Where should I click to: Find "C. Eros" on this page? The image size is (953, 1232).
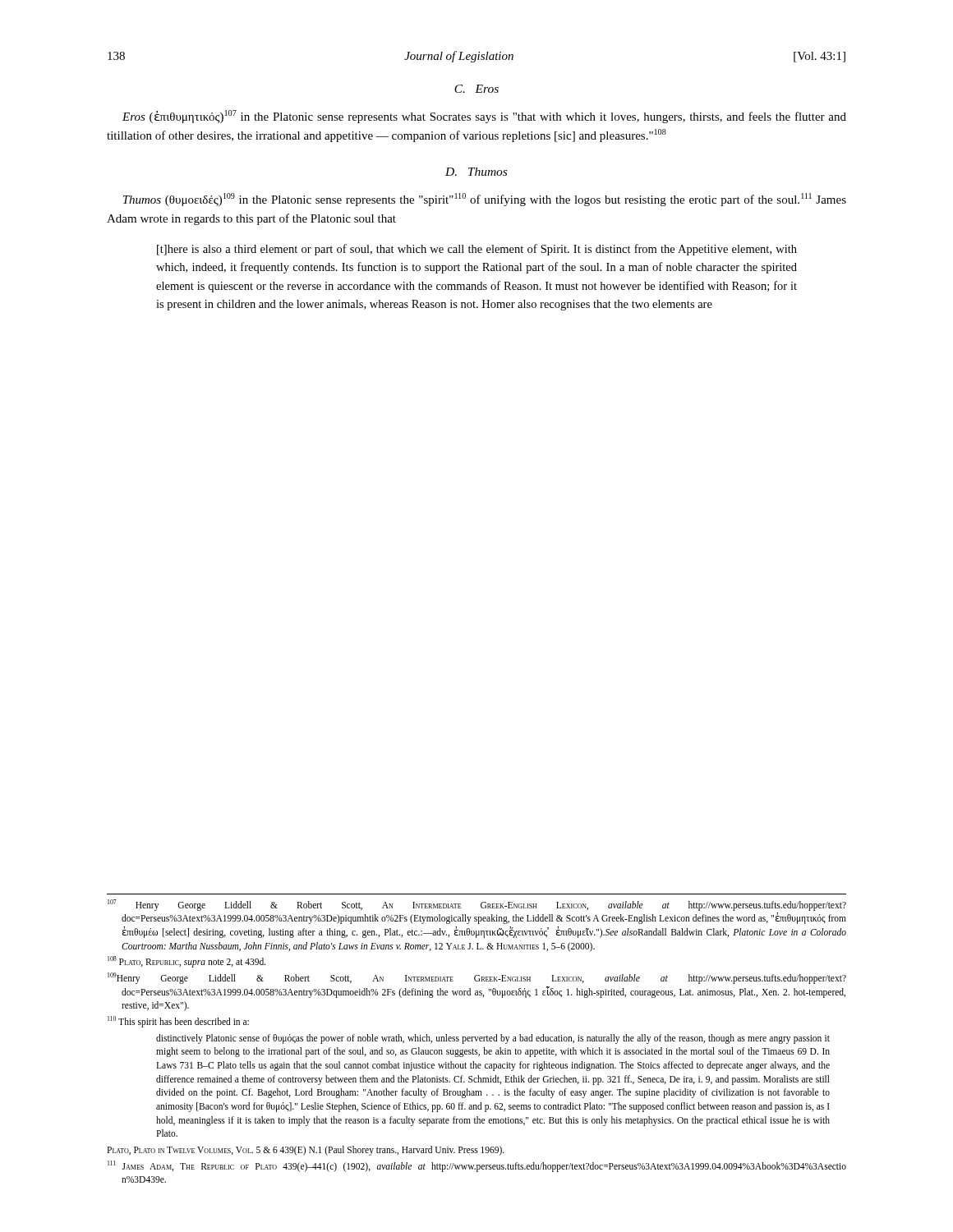pyautogui.click(x=476, y=88)
